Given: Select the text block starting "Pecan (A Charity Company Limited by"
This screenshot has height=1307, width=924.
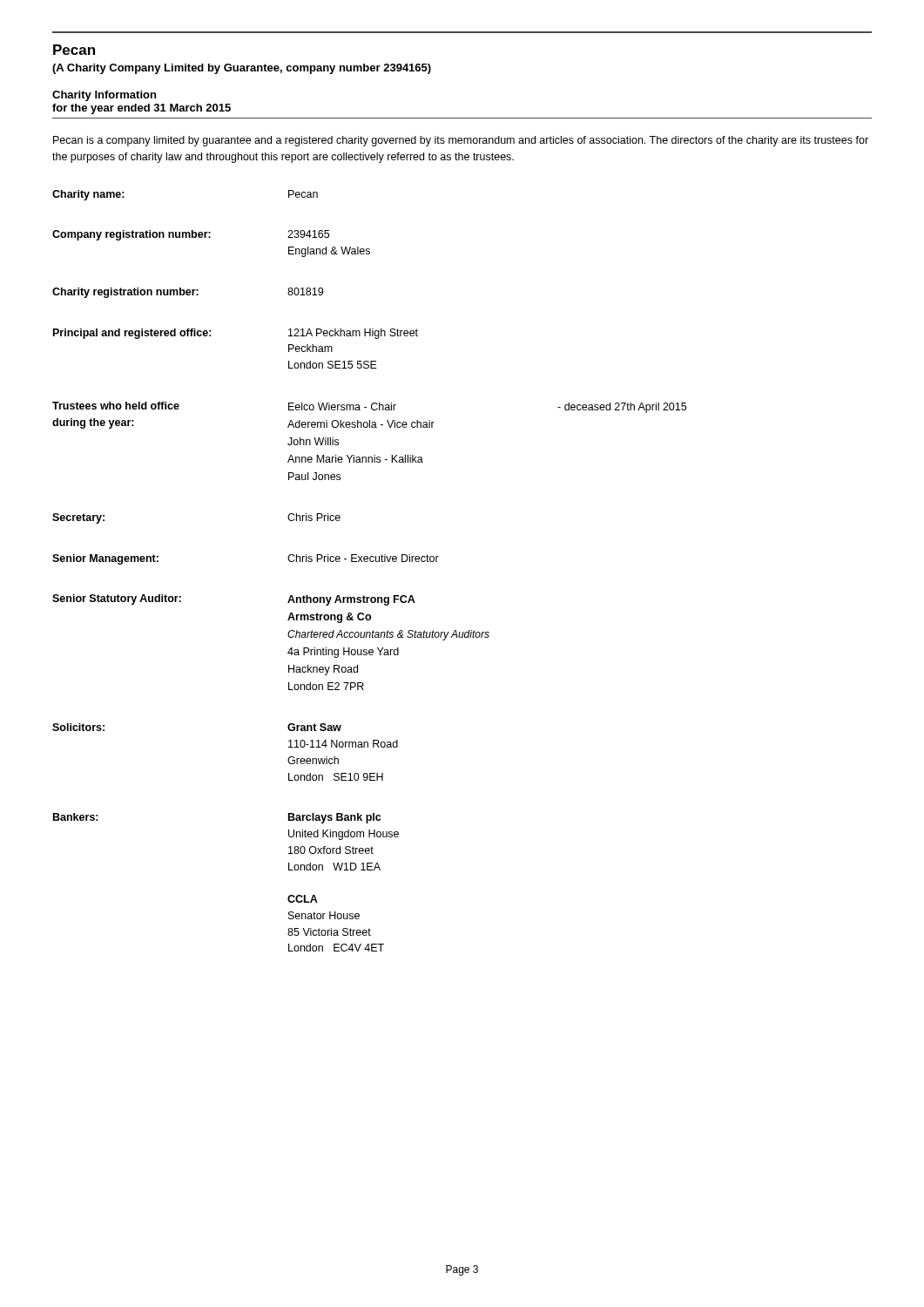Looking at the screenshot, I should [74, 50].
